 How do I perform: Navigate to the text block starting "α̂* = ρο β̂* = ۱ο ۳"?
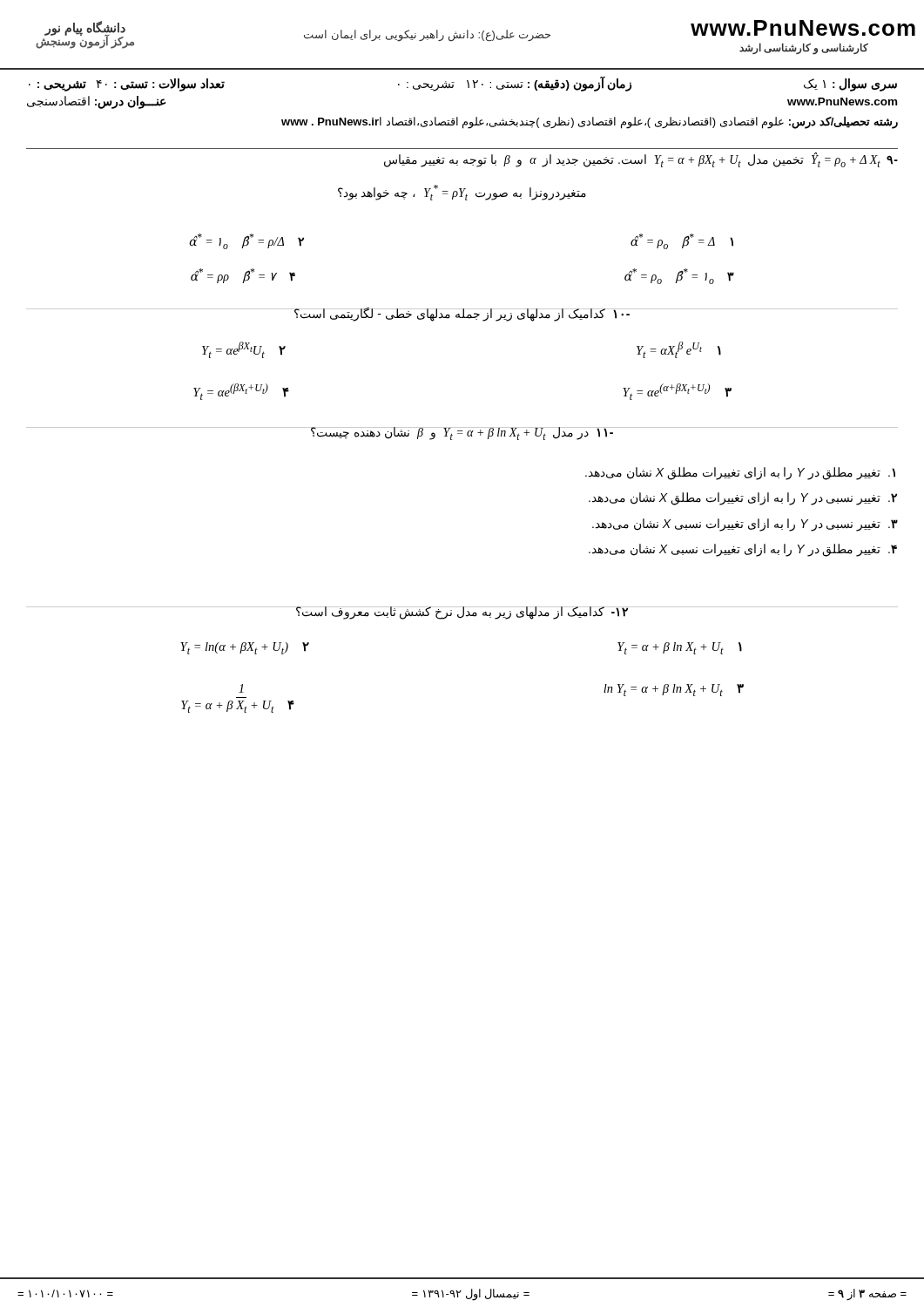coord(248,276)
